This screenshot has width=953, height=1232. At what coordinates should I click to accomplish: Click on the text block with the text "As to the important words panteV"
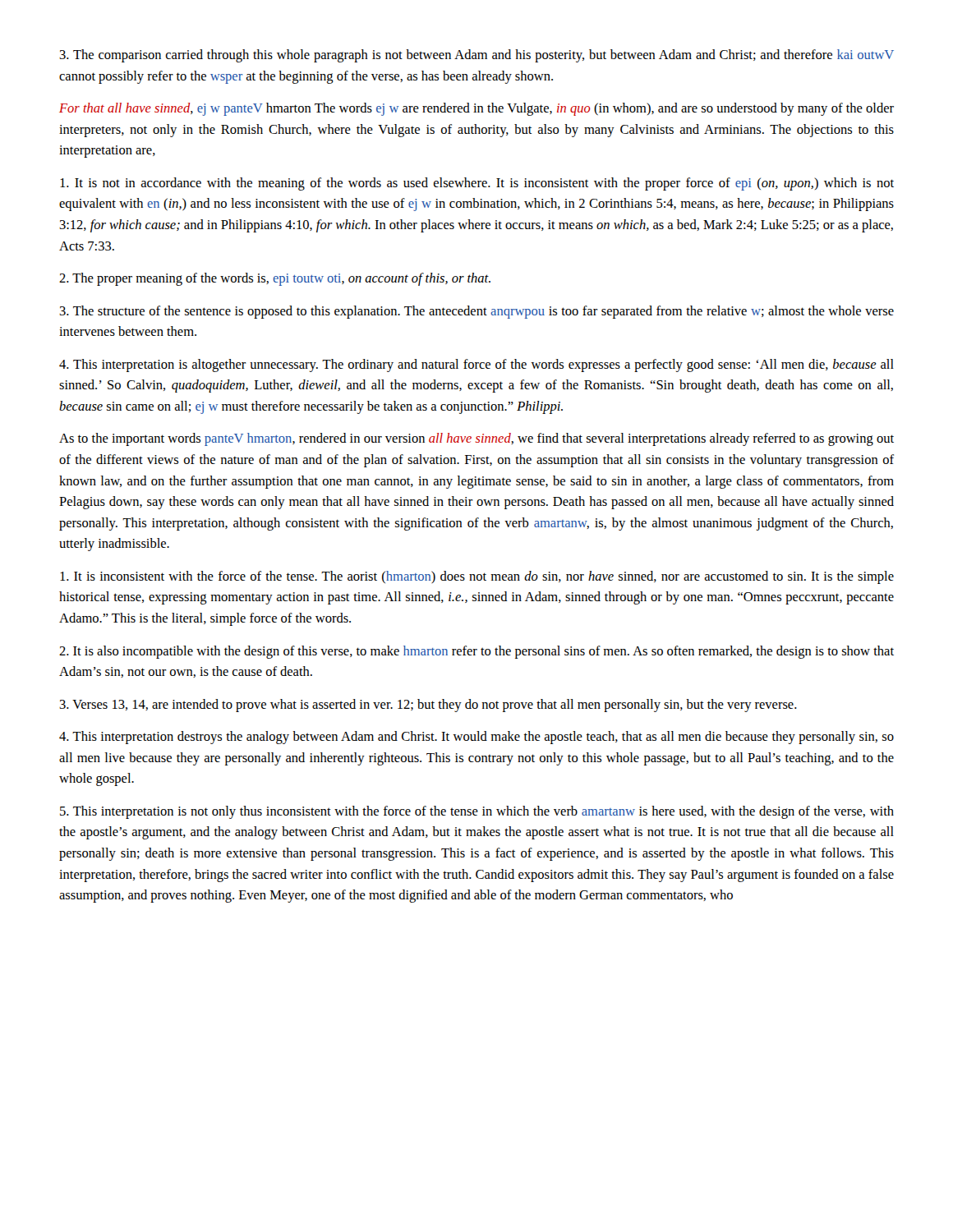click(476, 491)
